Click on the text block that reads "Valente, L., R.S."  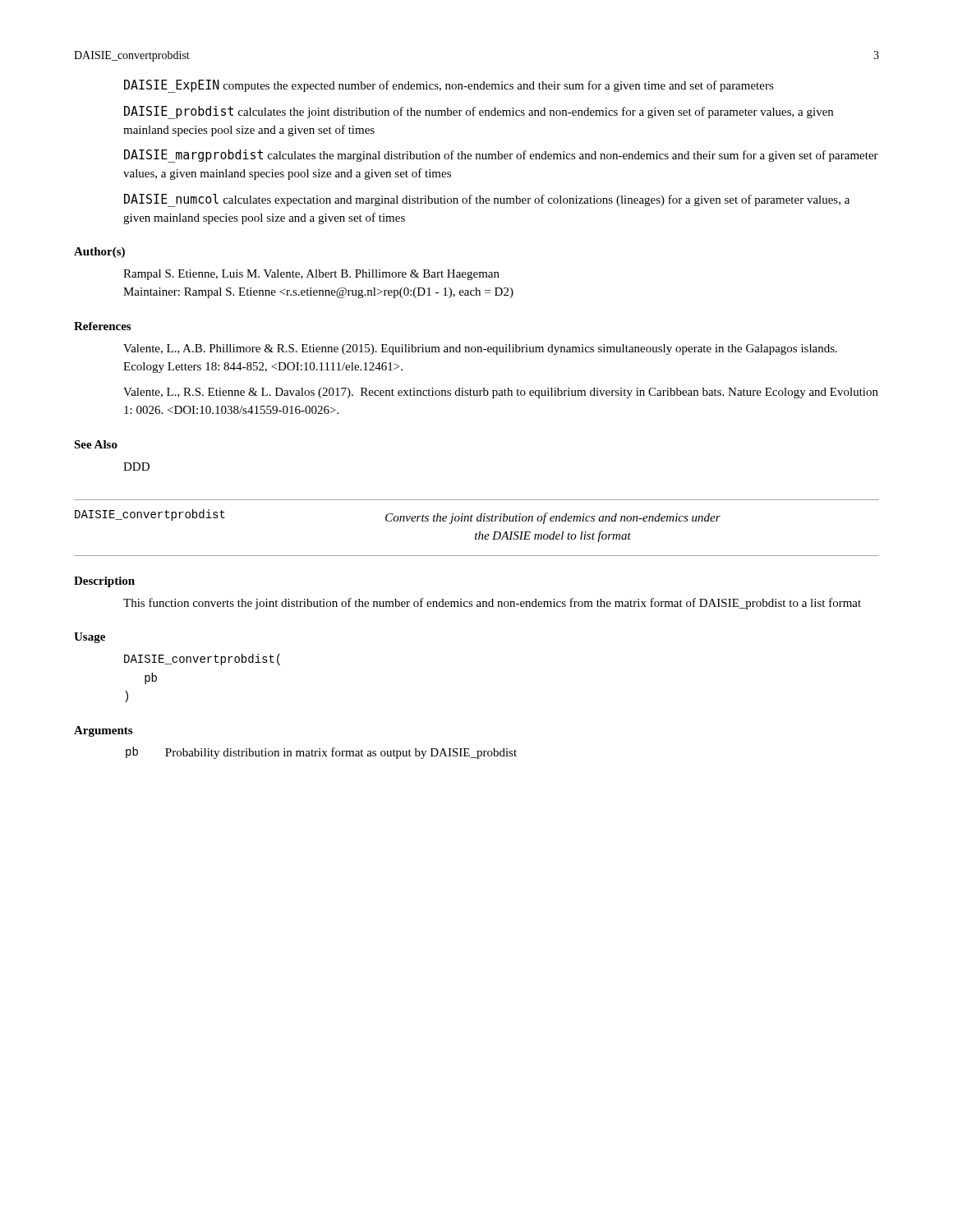coord(501,401)
